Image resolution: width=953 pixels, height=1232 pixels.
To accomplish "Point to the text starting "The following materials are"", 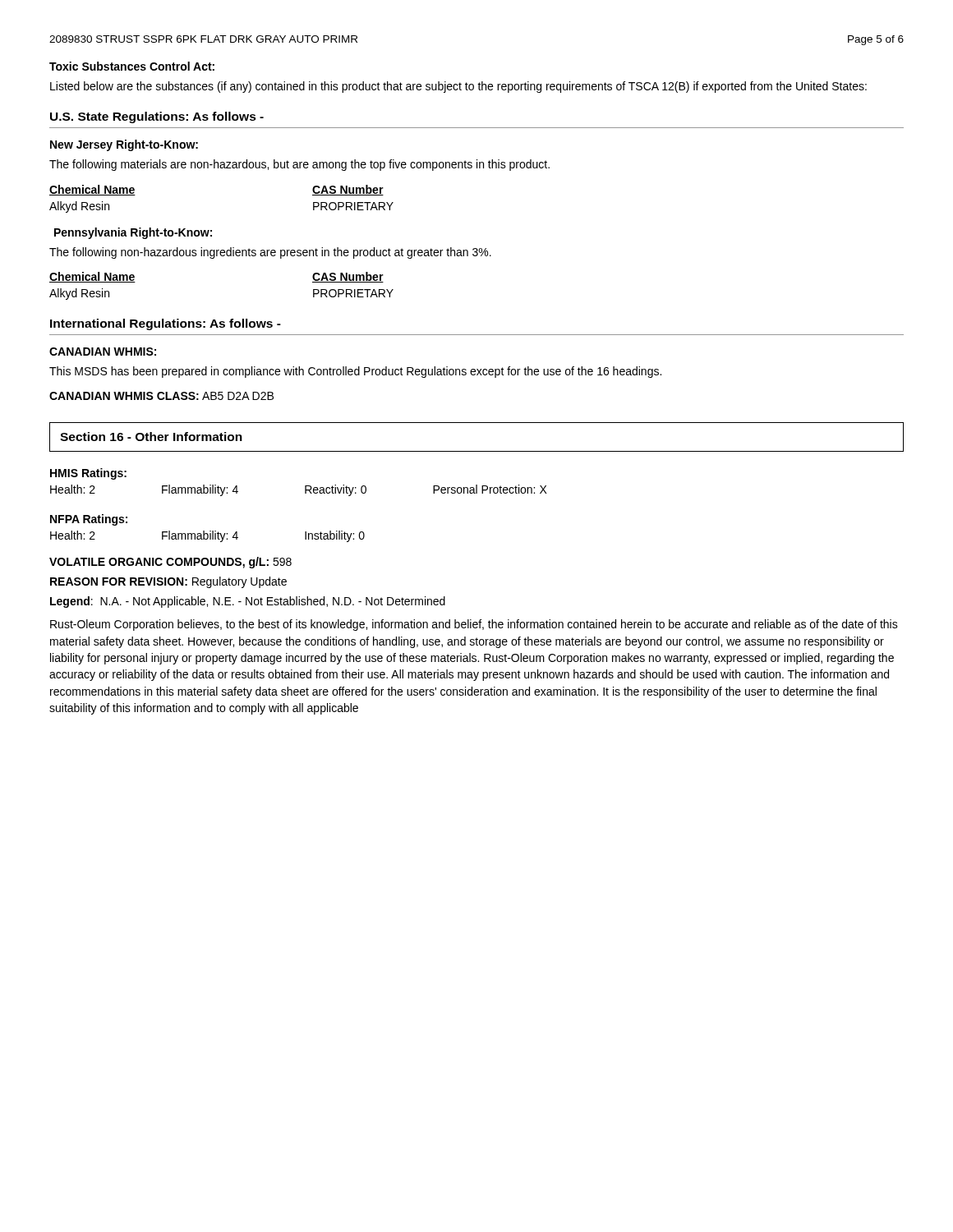I will (300, 165).
